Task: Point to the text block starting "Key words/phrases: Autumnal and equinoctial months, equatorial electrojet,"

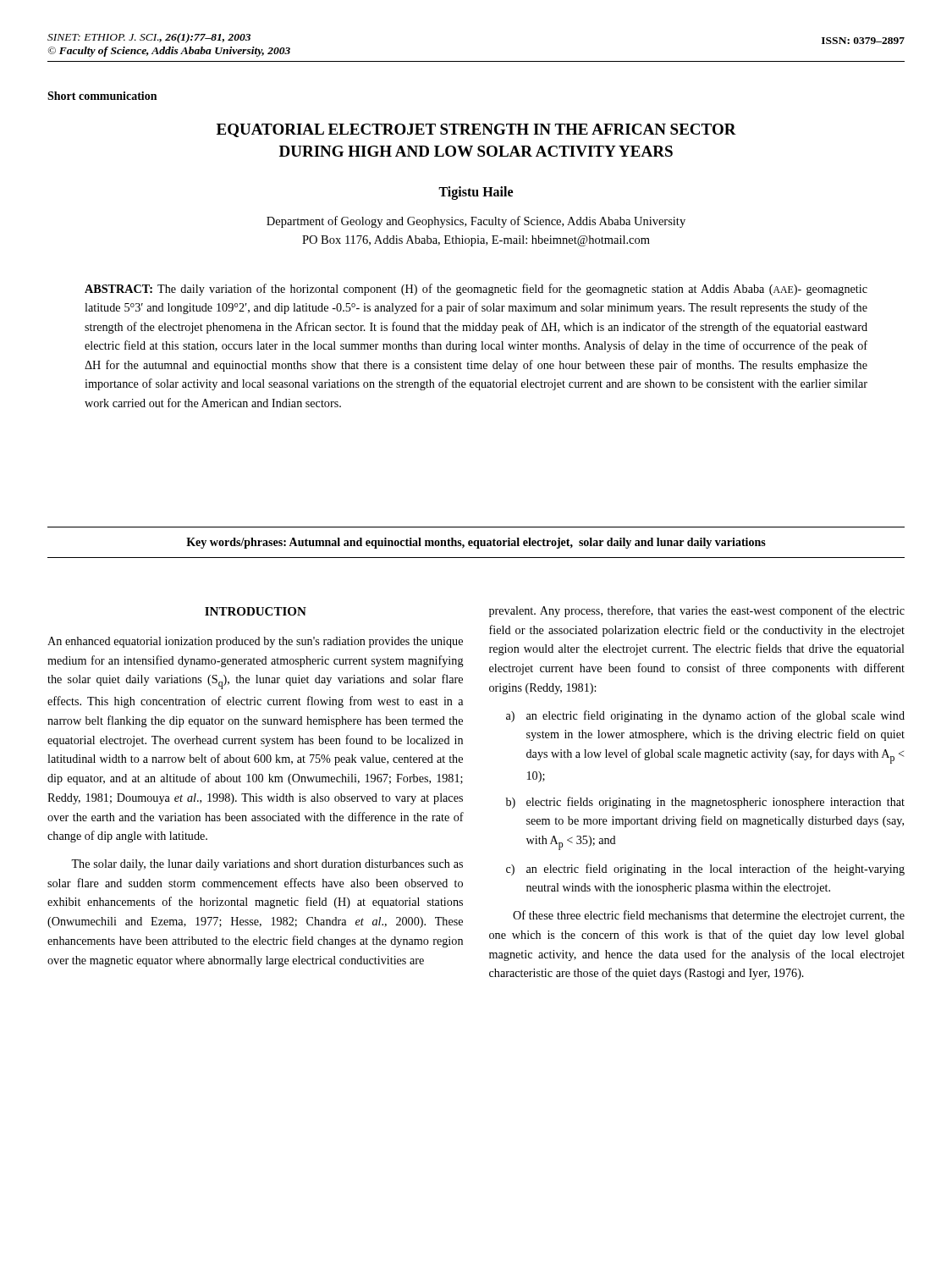Action: pyautogui.click(x=476, y=542)
